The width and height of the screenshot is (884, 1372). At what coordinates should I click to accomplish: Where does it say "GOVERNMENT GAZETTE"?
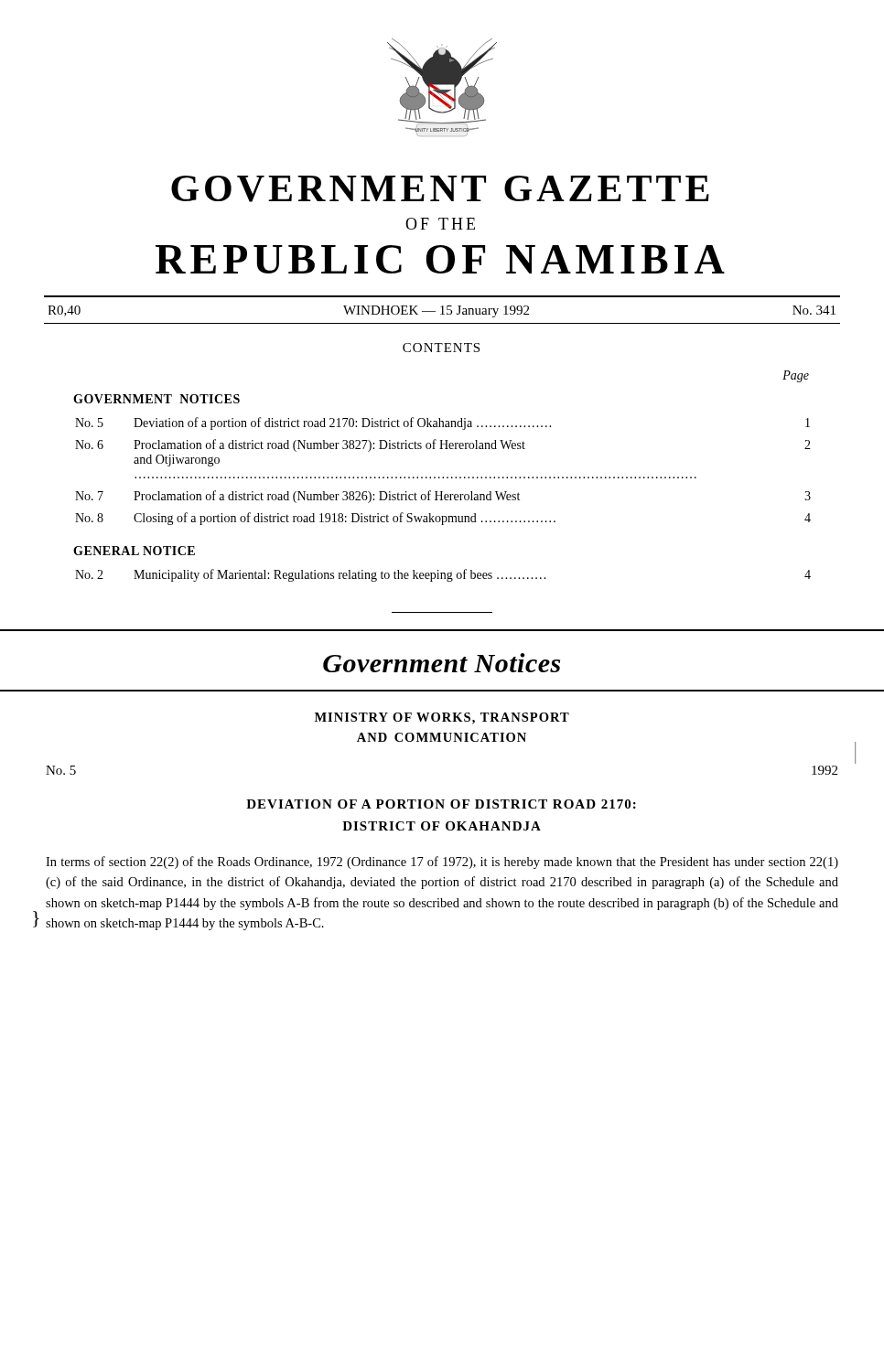tap(442, 188)
